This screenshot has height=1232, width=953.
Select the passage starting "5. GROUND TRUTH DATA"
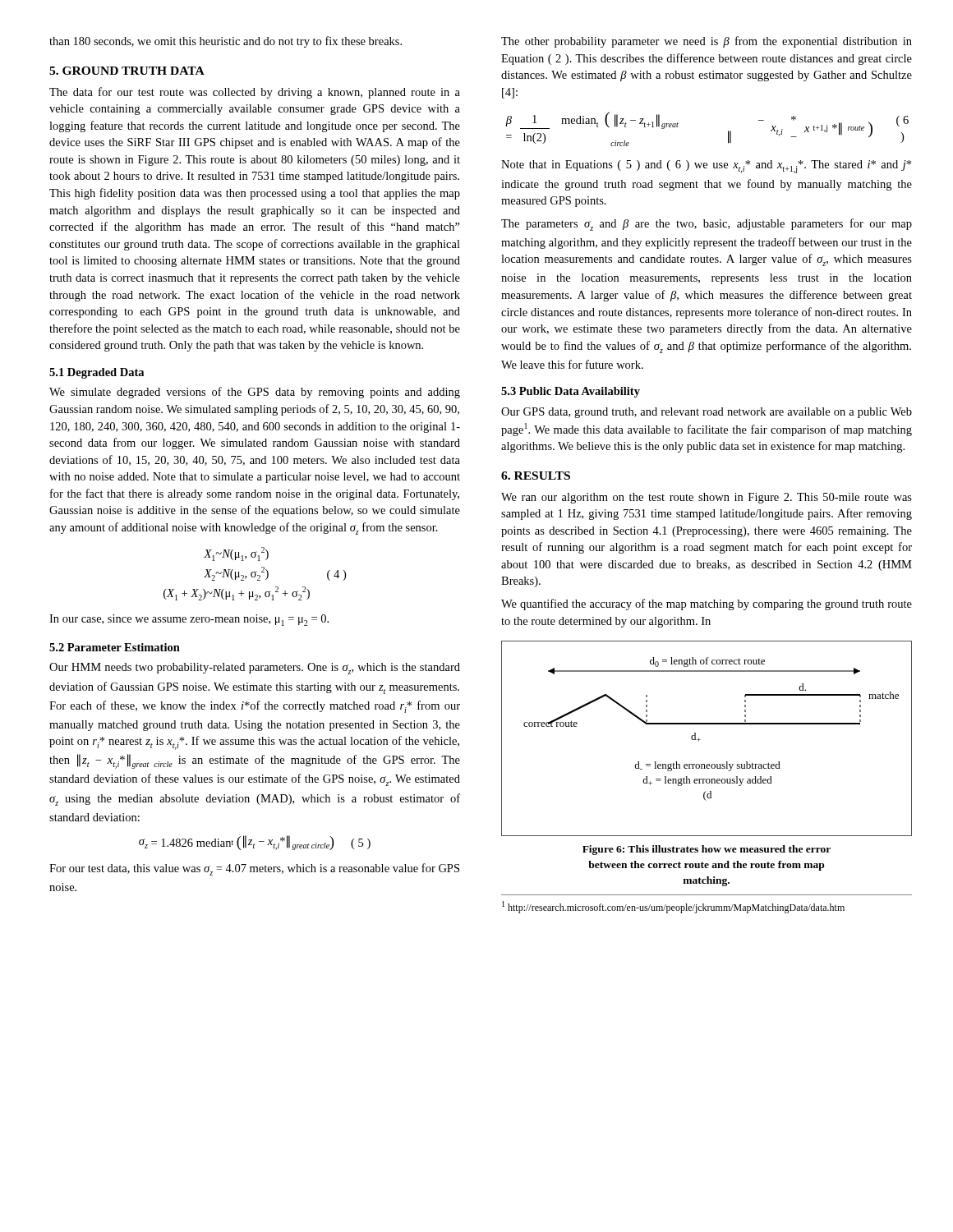click(x=127, y=71)
